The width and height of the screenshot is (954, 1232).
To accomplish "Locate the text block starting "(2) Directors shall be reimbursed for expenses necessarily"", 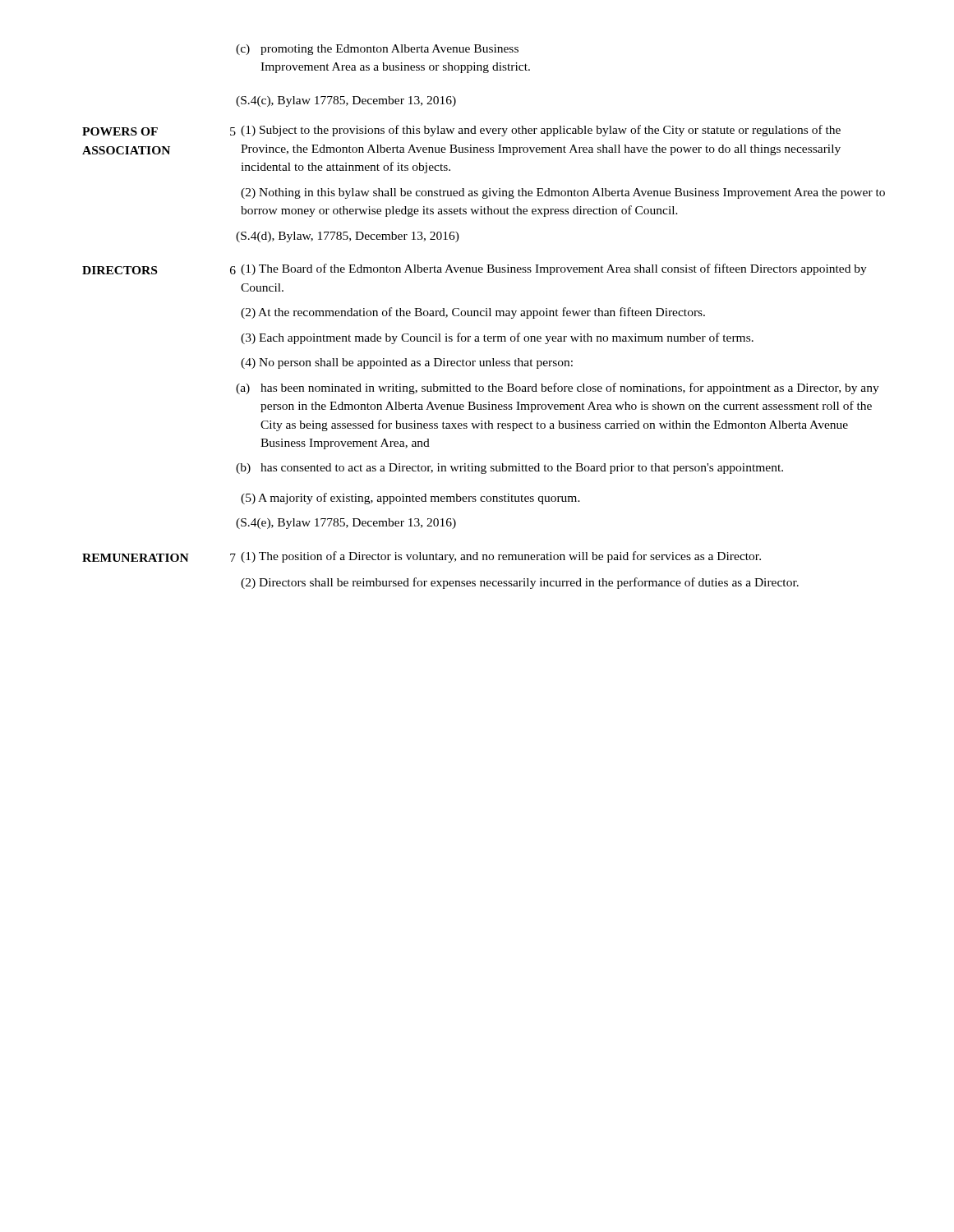I will [520, 582].
